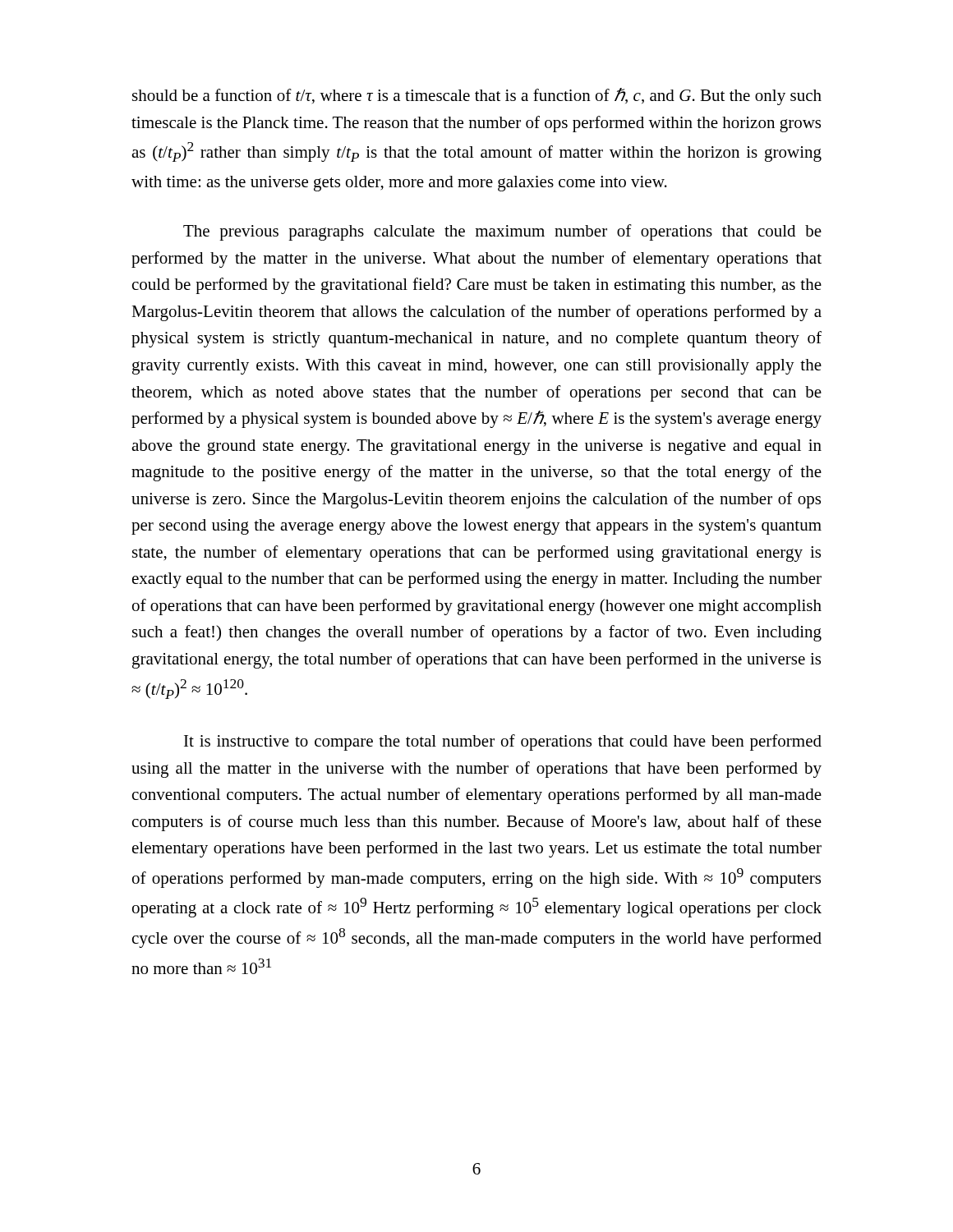Image resolution: width=953 pixels, height=1232 pixels.
Task: Click the passage that begins "should be a function of t/τ,"
Action: pyautogui.click(x=476, y=139)
